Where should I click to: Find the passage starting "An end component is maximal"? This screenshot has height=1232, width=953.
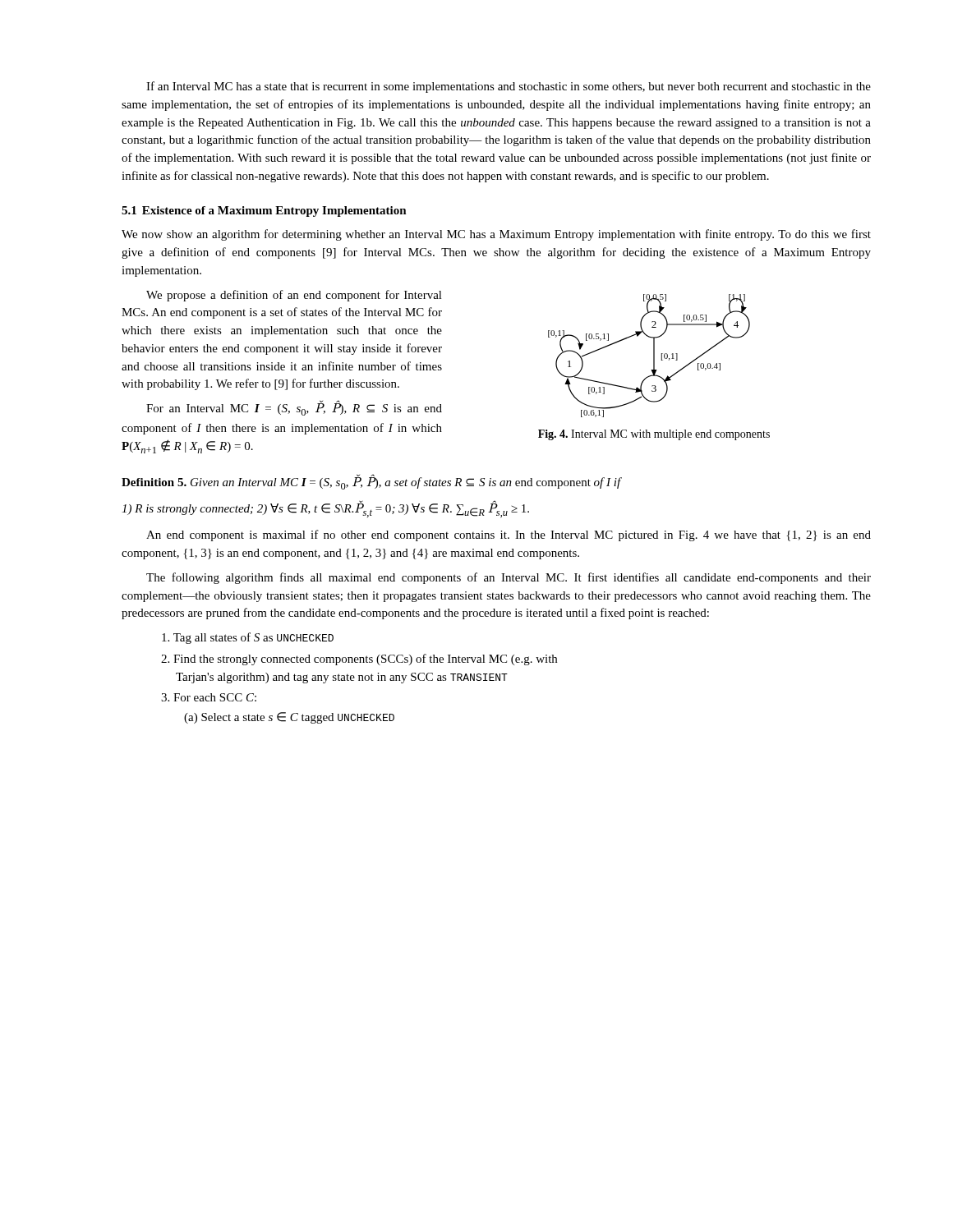tap(496, 545)
